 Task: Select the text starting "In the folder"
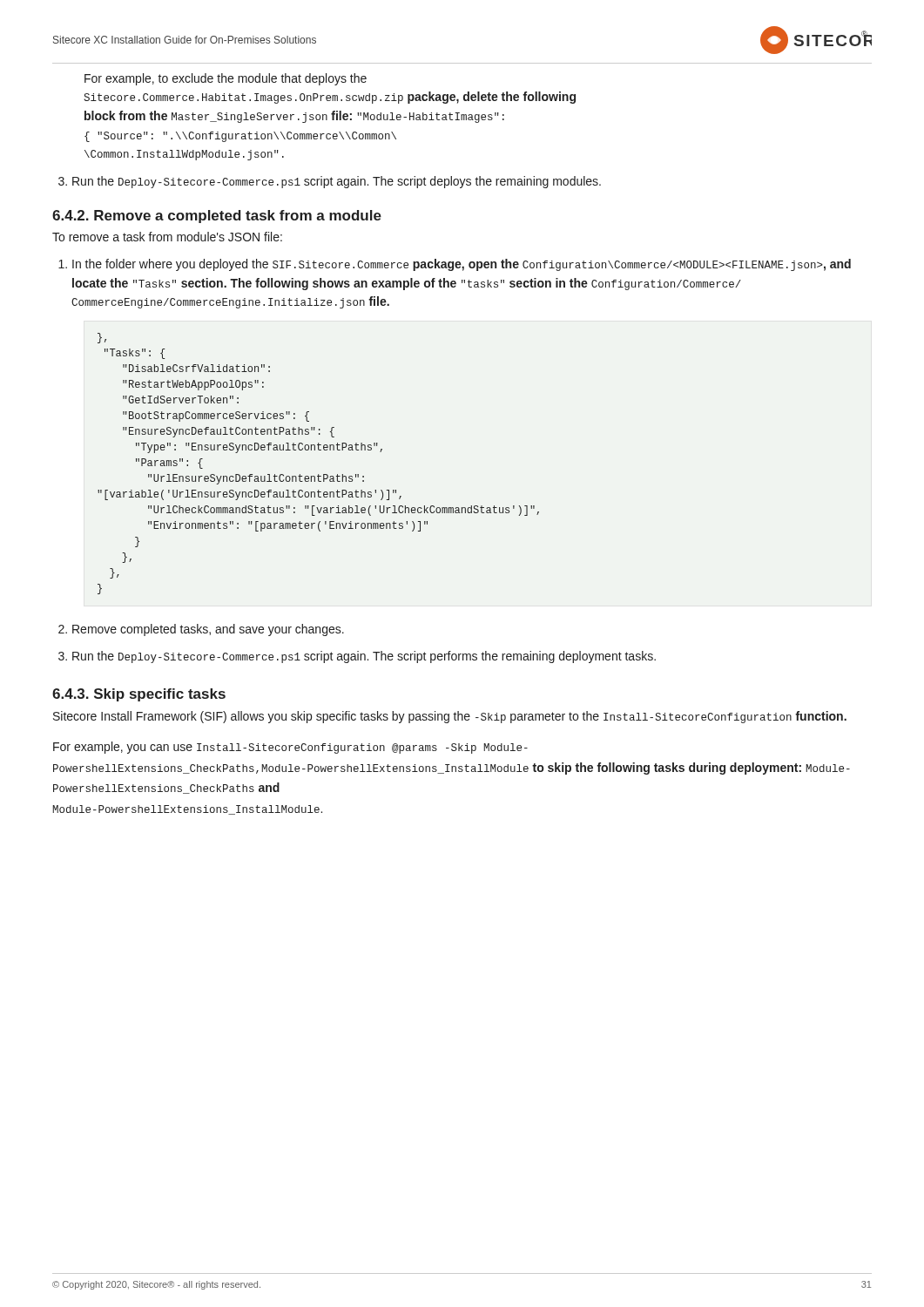coord(462,284)
